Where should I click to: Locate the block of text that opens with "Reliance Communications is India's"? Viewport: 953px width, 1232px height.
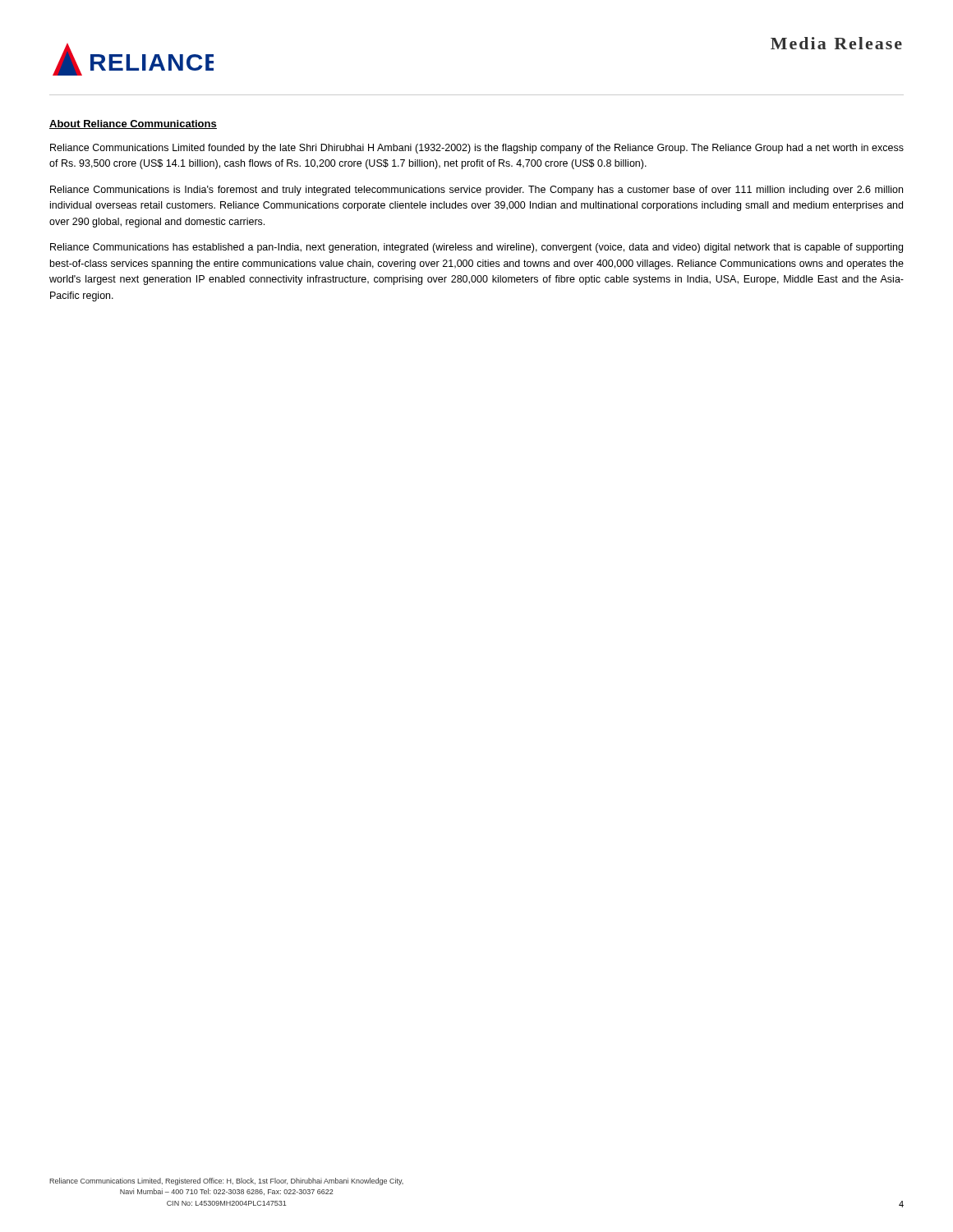(x=476, y=206)
